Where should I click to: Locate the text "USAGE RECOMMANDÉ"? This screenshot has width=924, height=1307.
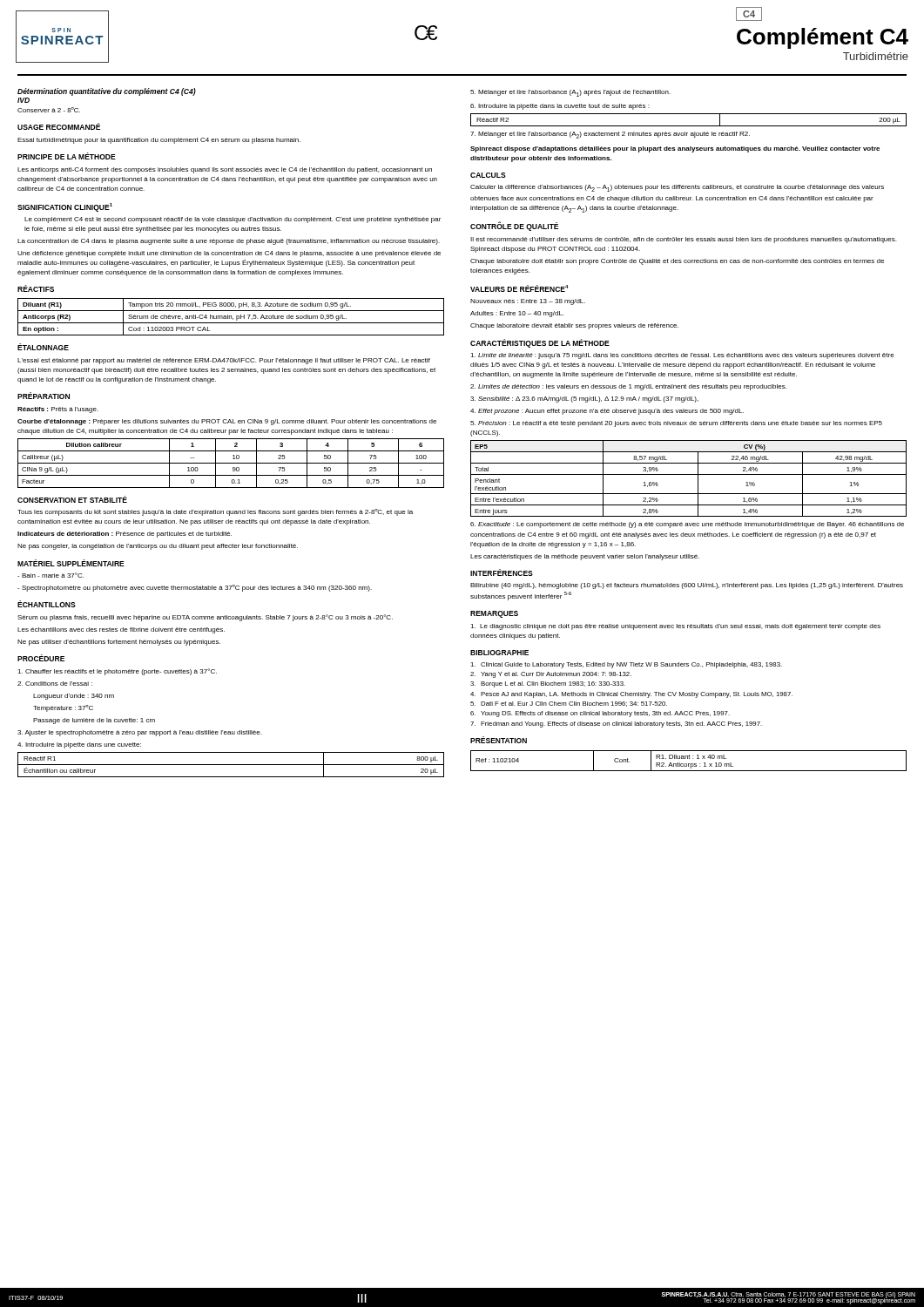point(231,128)
